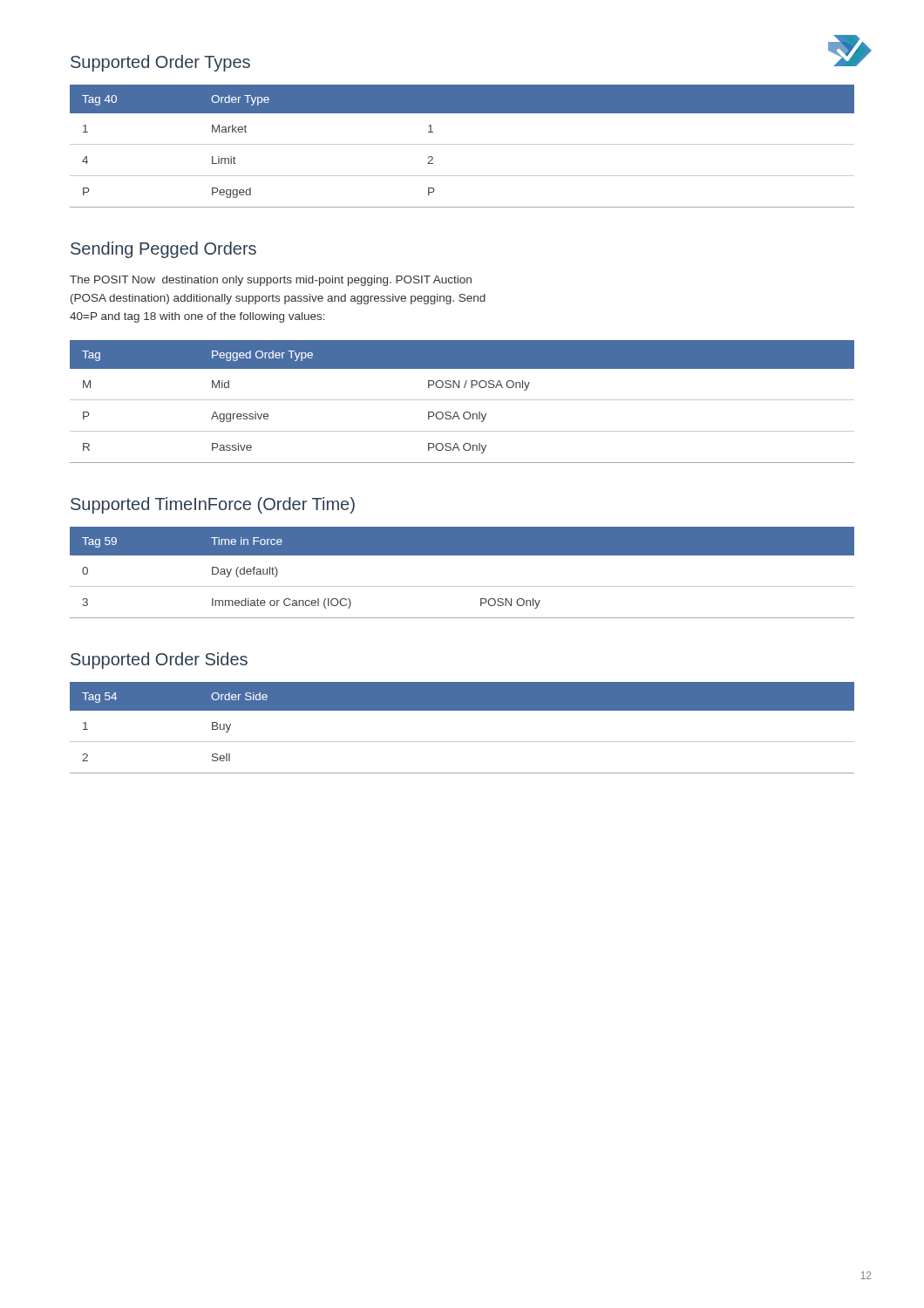The height and width of the screenshot is (1308, 924).
Task: Find the element starting "Supported Order Sides"
Action: [x=159, y=661]
